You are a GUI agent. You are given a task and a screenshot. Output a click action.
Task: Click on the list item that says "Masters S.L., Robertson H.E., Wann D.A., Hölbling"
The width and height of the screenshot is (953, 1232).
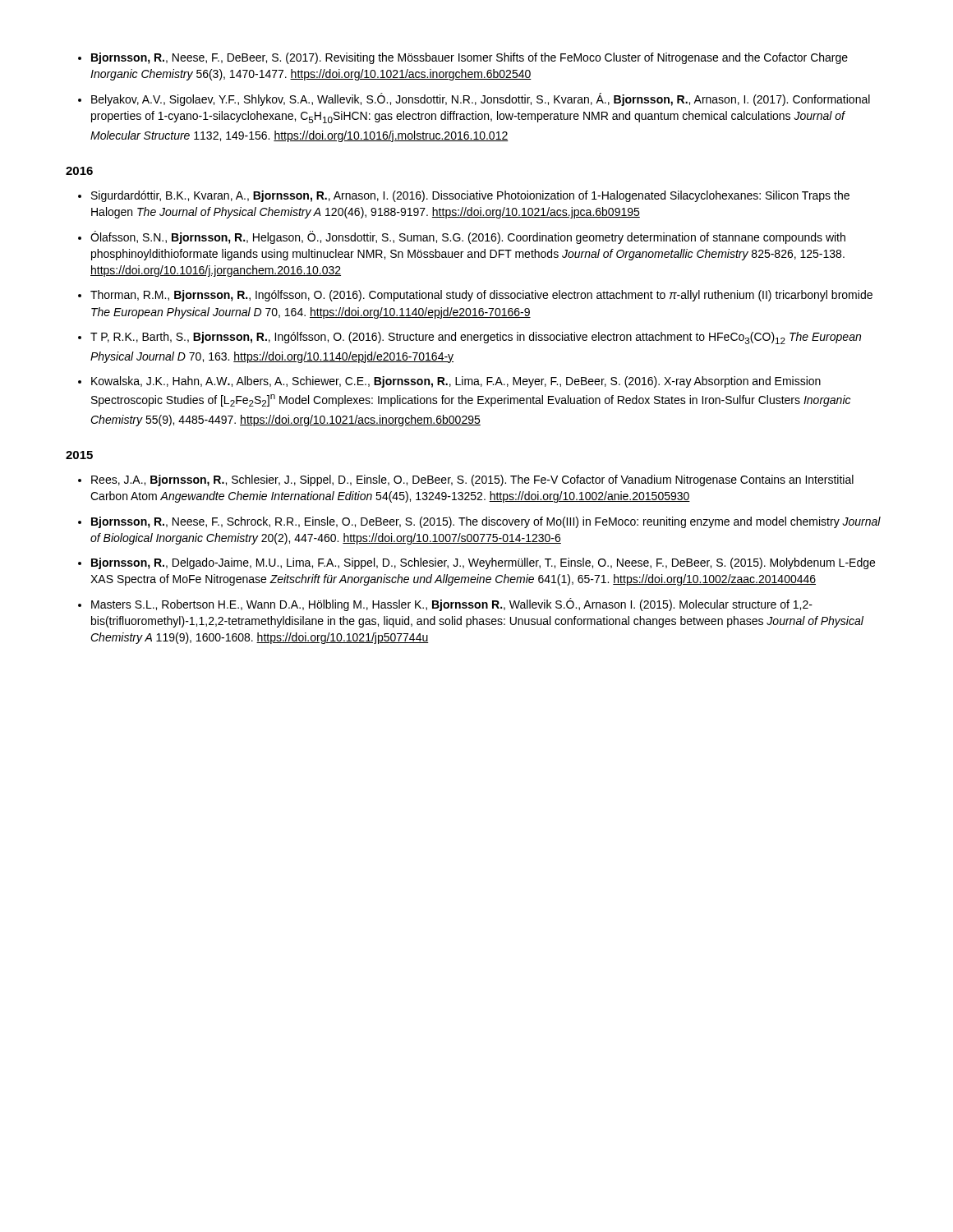click(x=477, y=621)
